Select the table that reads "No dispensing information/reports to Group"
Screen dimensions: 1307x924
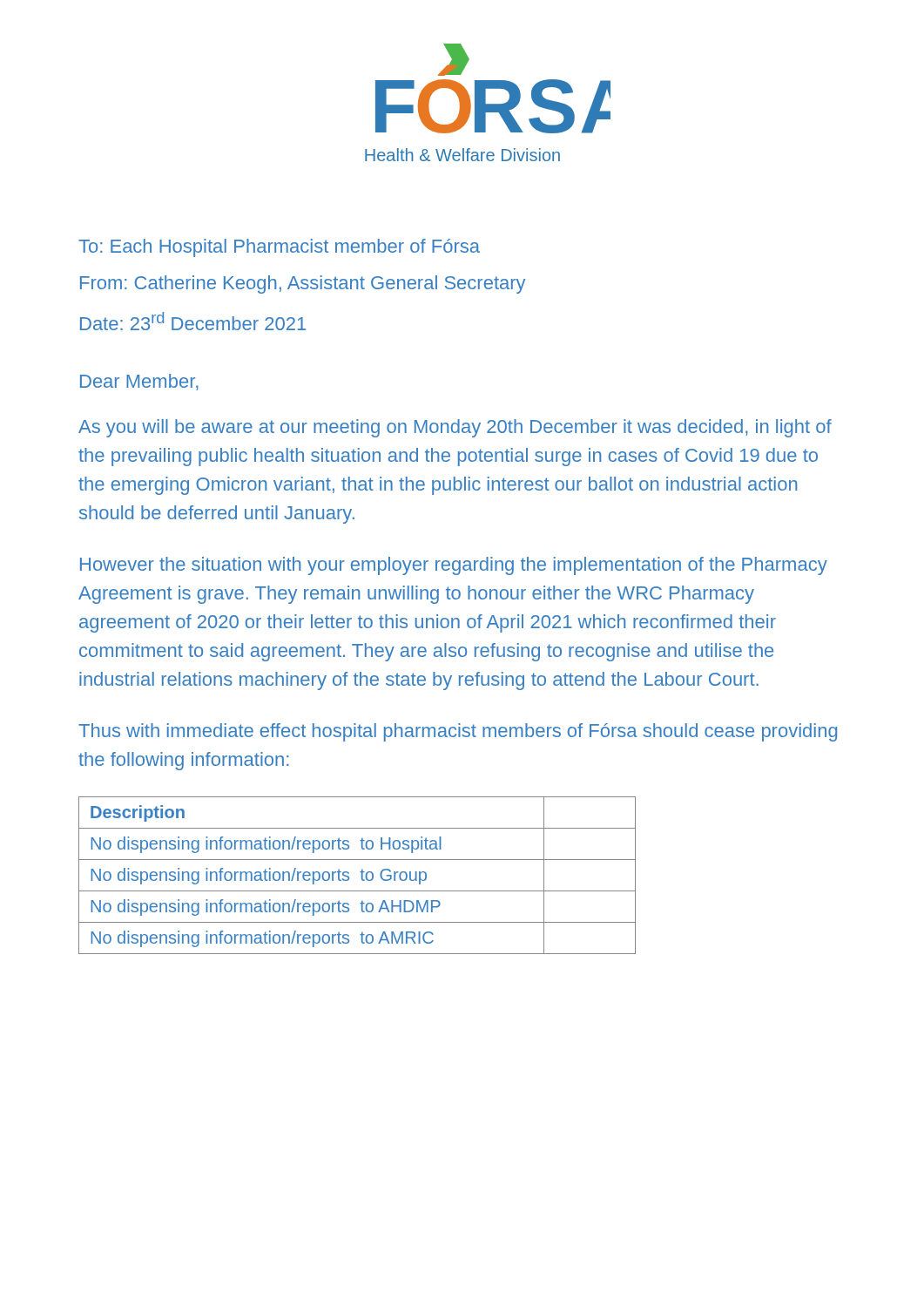462,876
